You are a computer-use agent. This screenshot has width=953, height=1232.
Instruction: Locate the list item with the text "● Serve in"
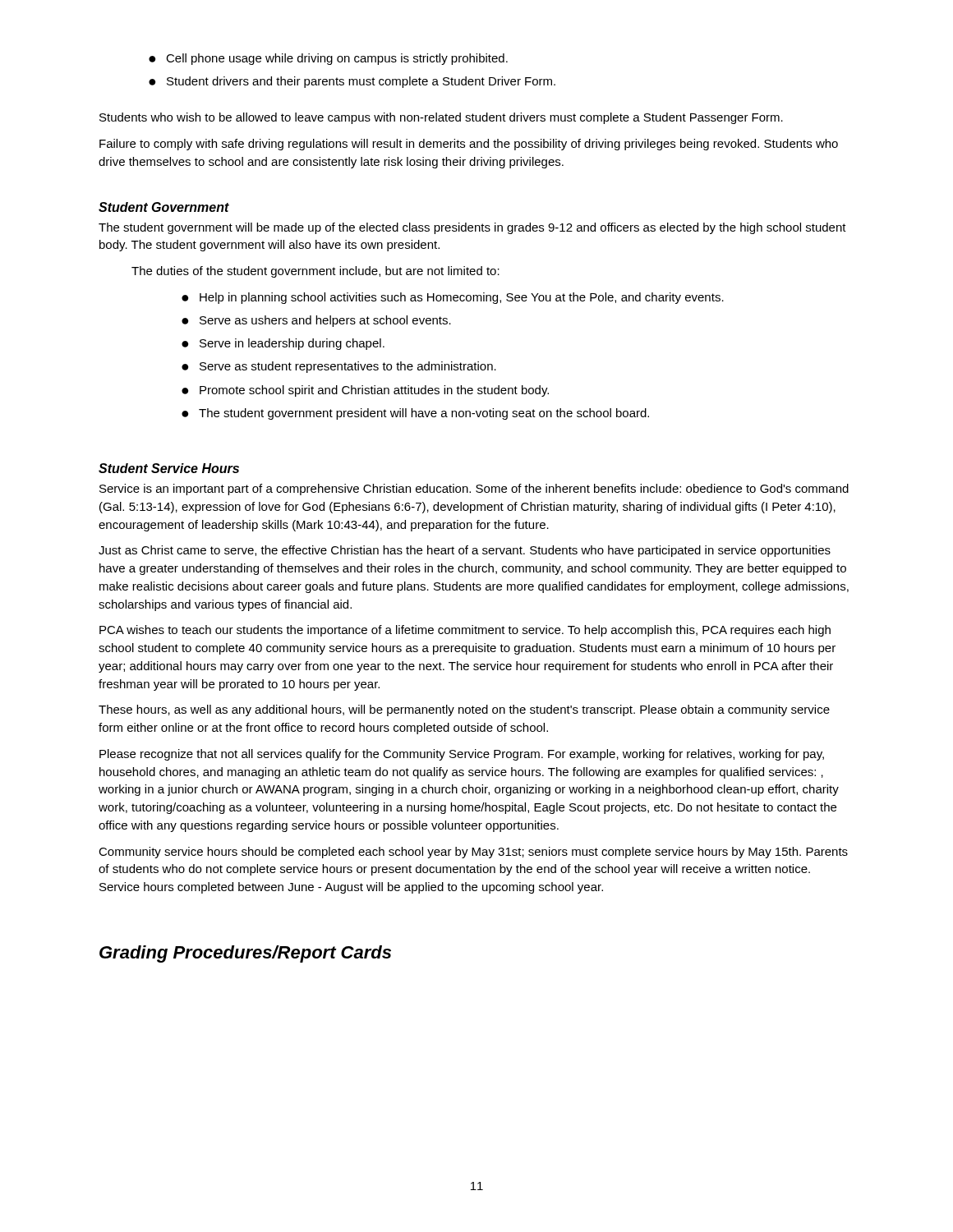click(283, 344)
